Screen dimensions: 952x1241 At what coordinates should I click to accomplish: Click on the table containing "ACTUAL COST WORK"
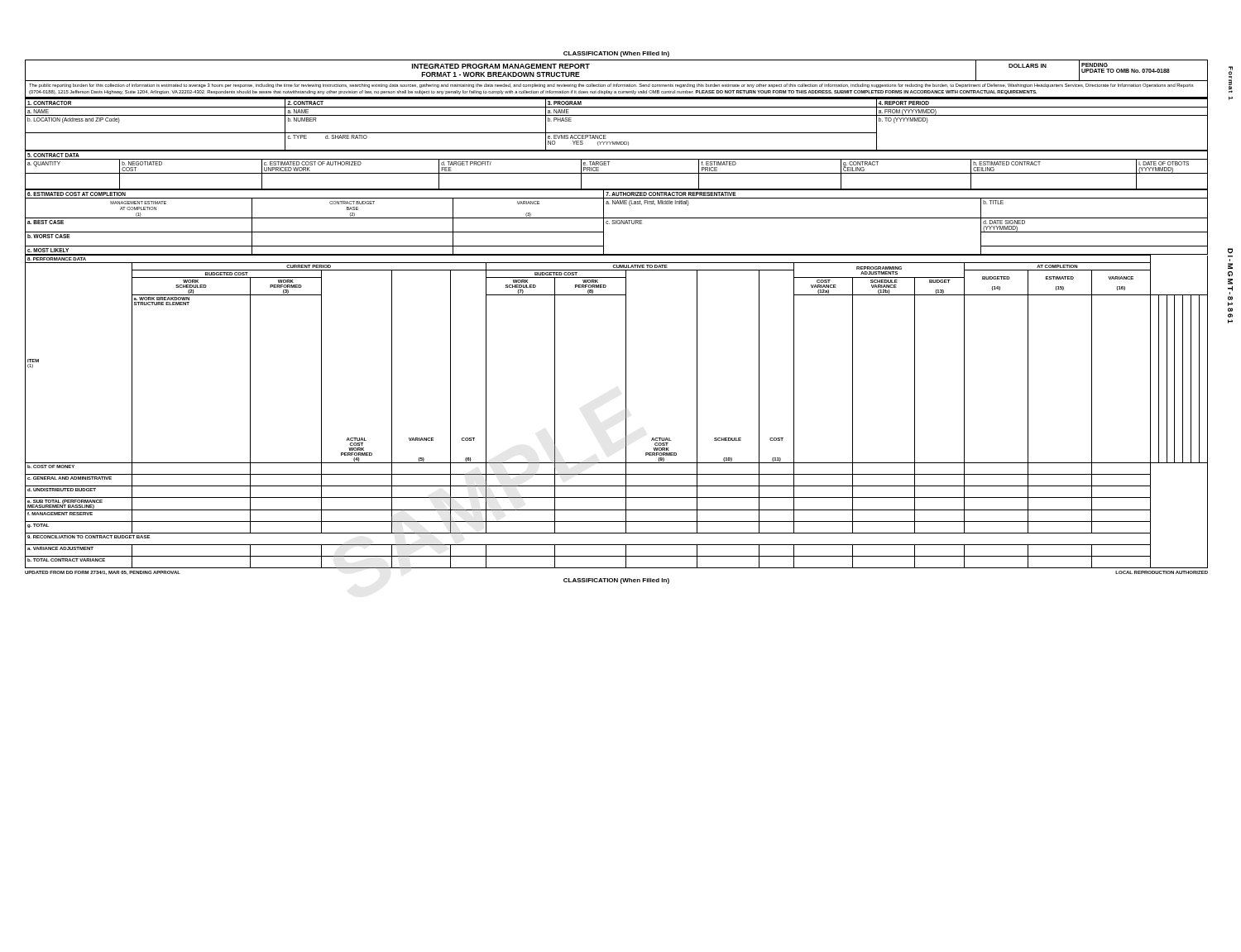coord(616,412)
